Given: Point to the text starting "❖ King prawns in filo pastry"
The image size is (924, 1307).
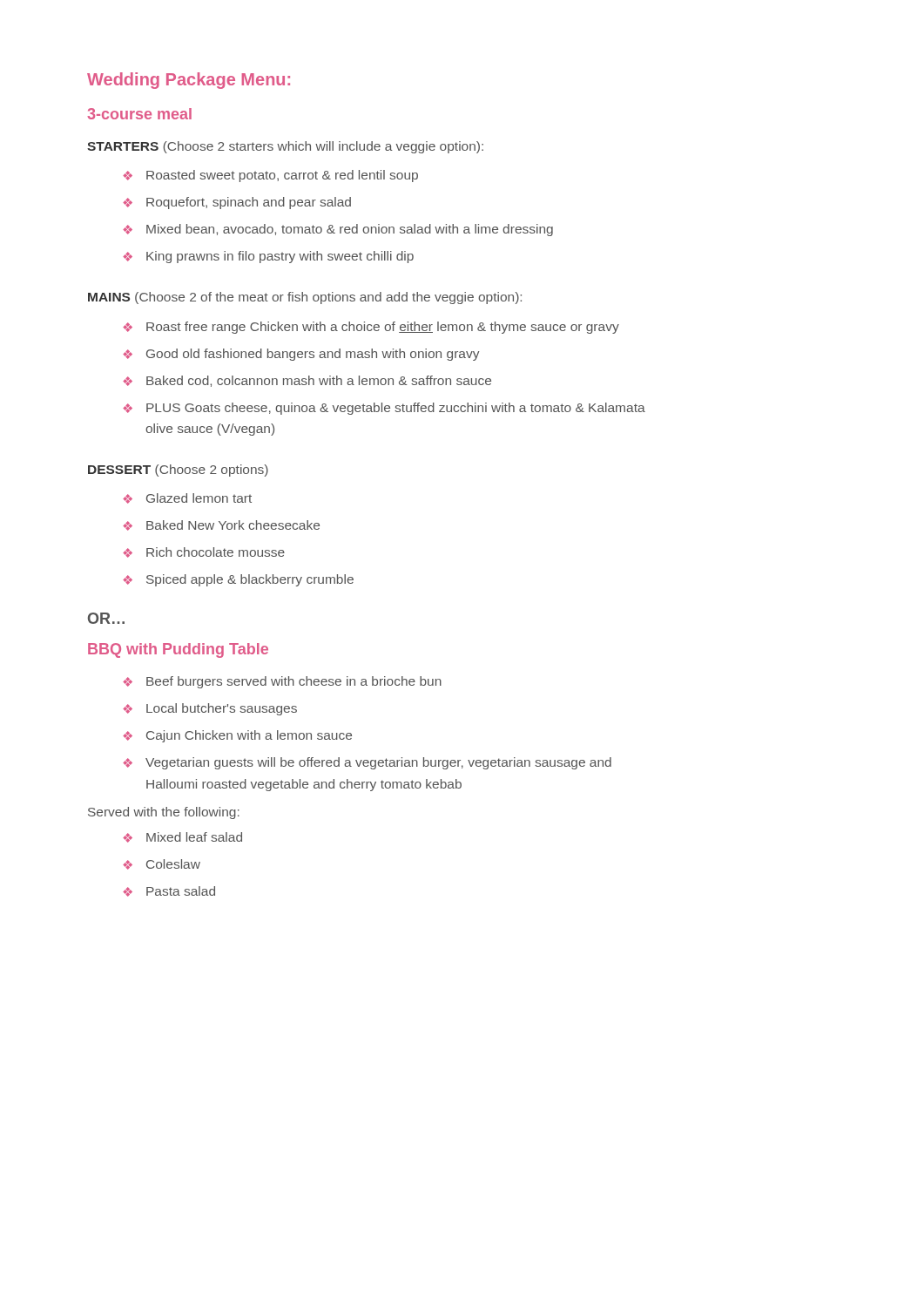Looking at the screenshot, I should (268, 257).
